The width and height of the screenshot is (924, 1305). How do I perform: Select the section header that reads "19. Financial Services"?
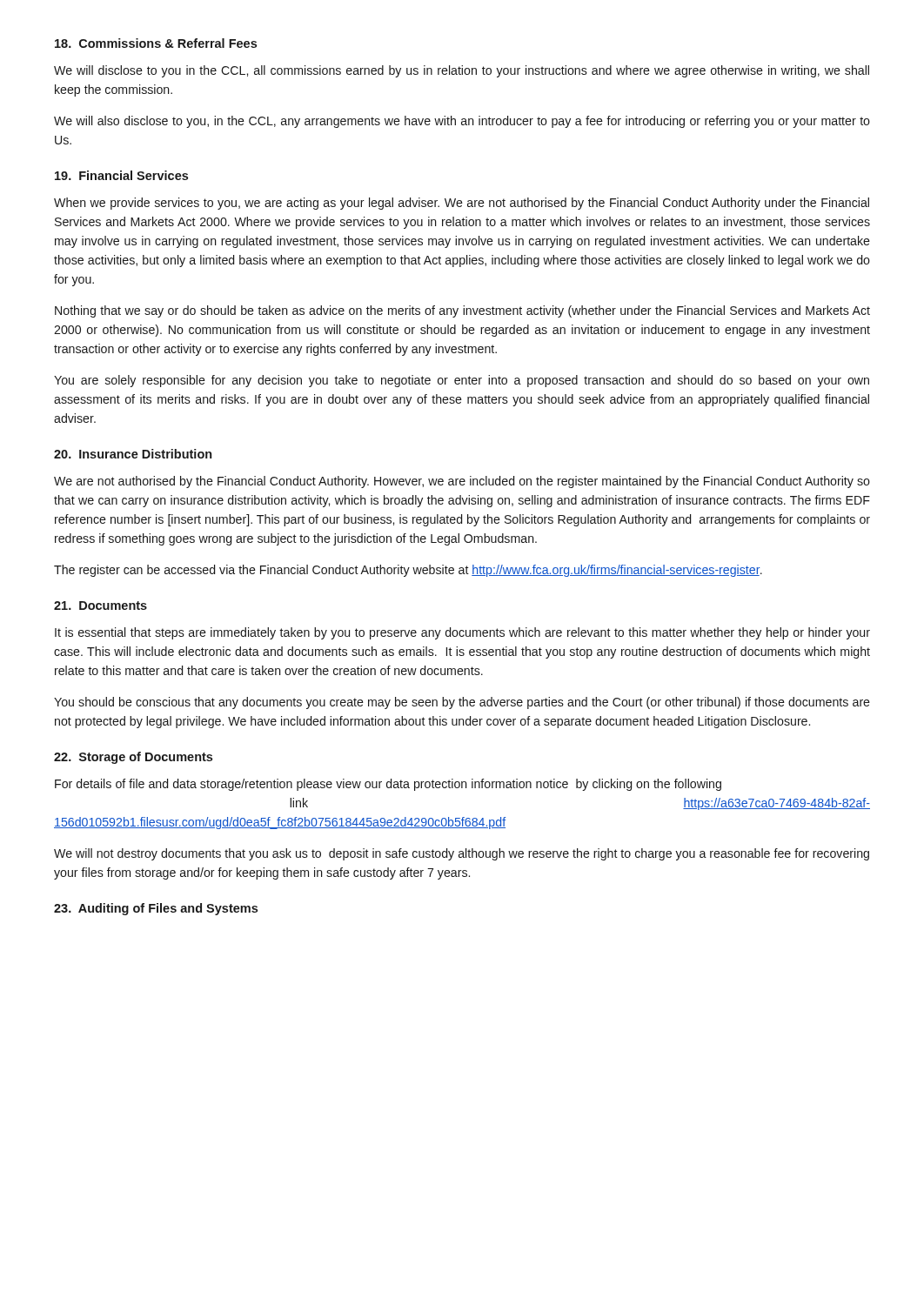pyautogui.click(x=121, y=176)
